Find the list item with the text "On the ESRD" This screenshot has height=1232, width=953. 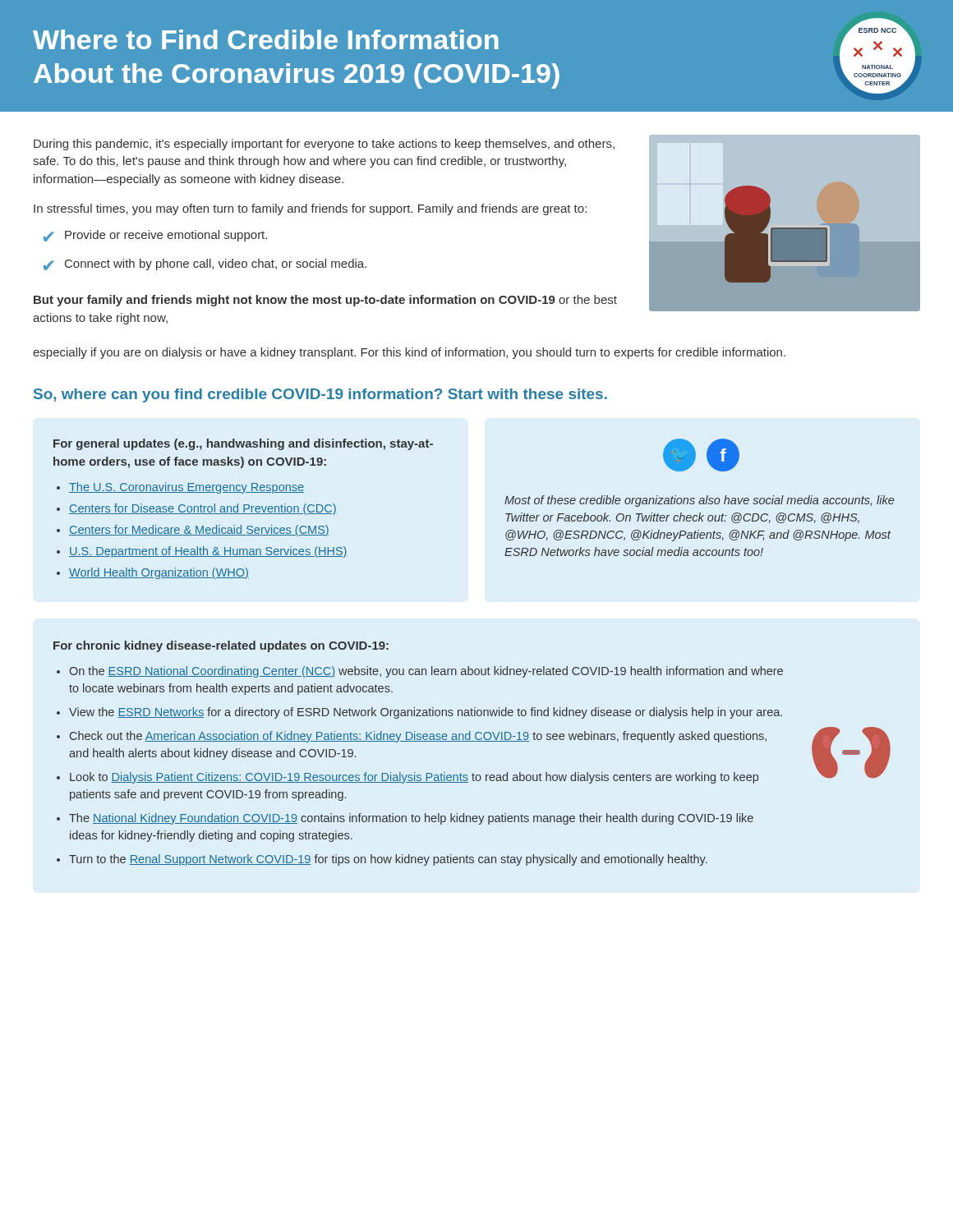point(426,679)
